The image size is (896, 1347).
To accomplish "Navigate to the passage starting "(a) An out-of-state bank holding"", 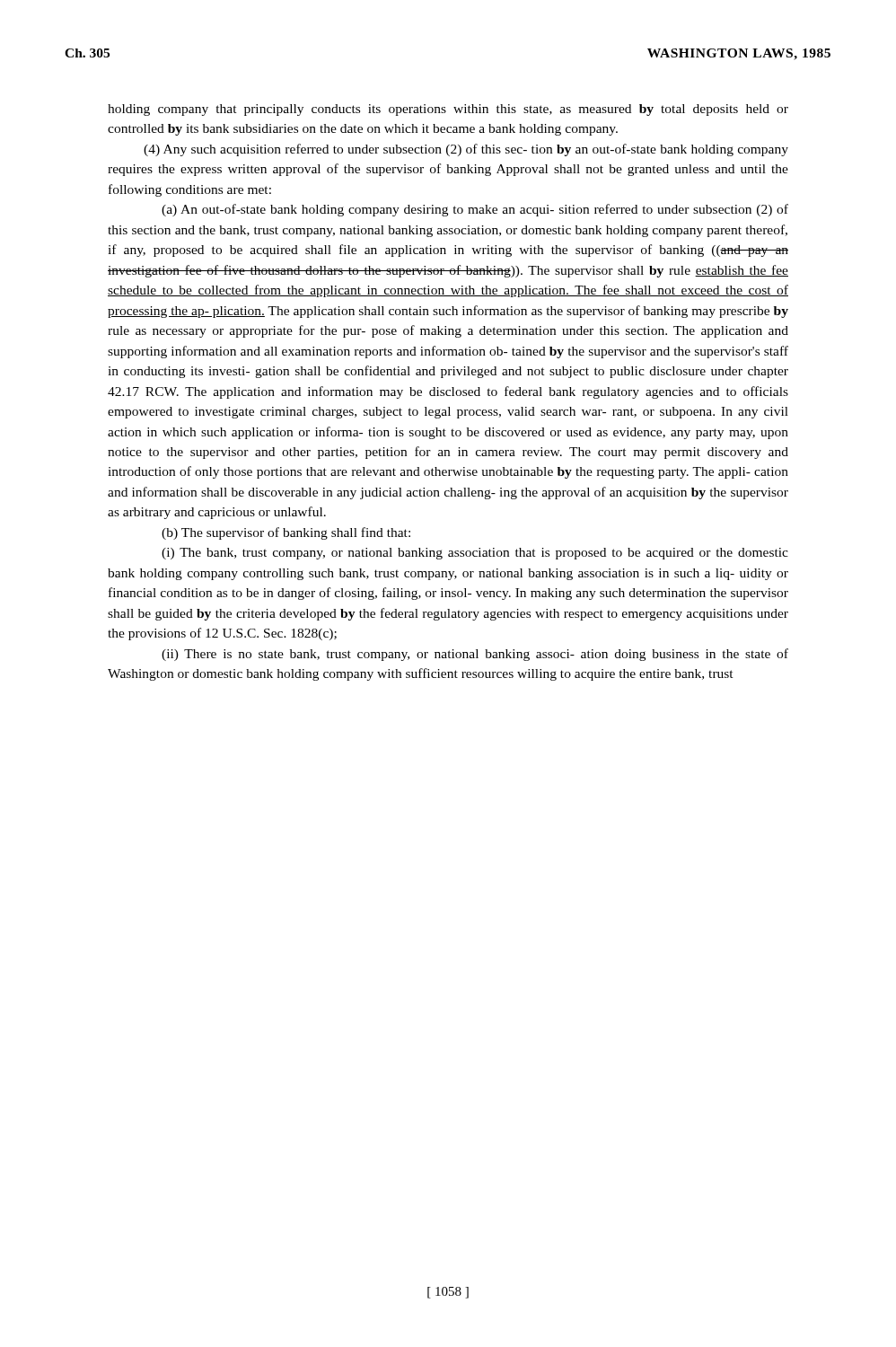I will [x=448, y=361].
